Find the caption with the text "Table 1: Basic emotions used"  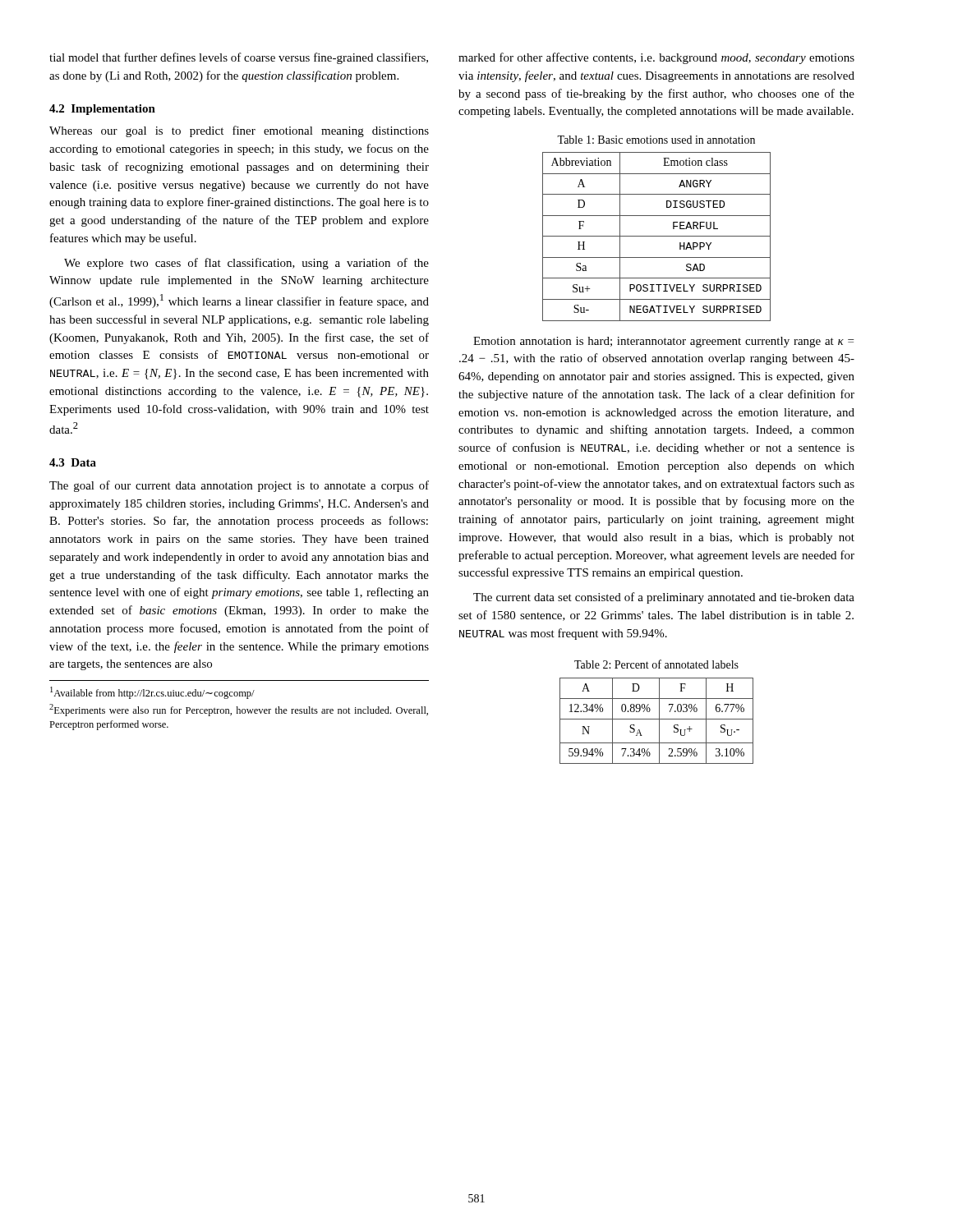656,141
